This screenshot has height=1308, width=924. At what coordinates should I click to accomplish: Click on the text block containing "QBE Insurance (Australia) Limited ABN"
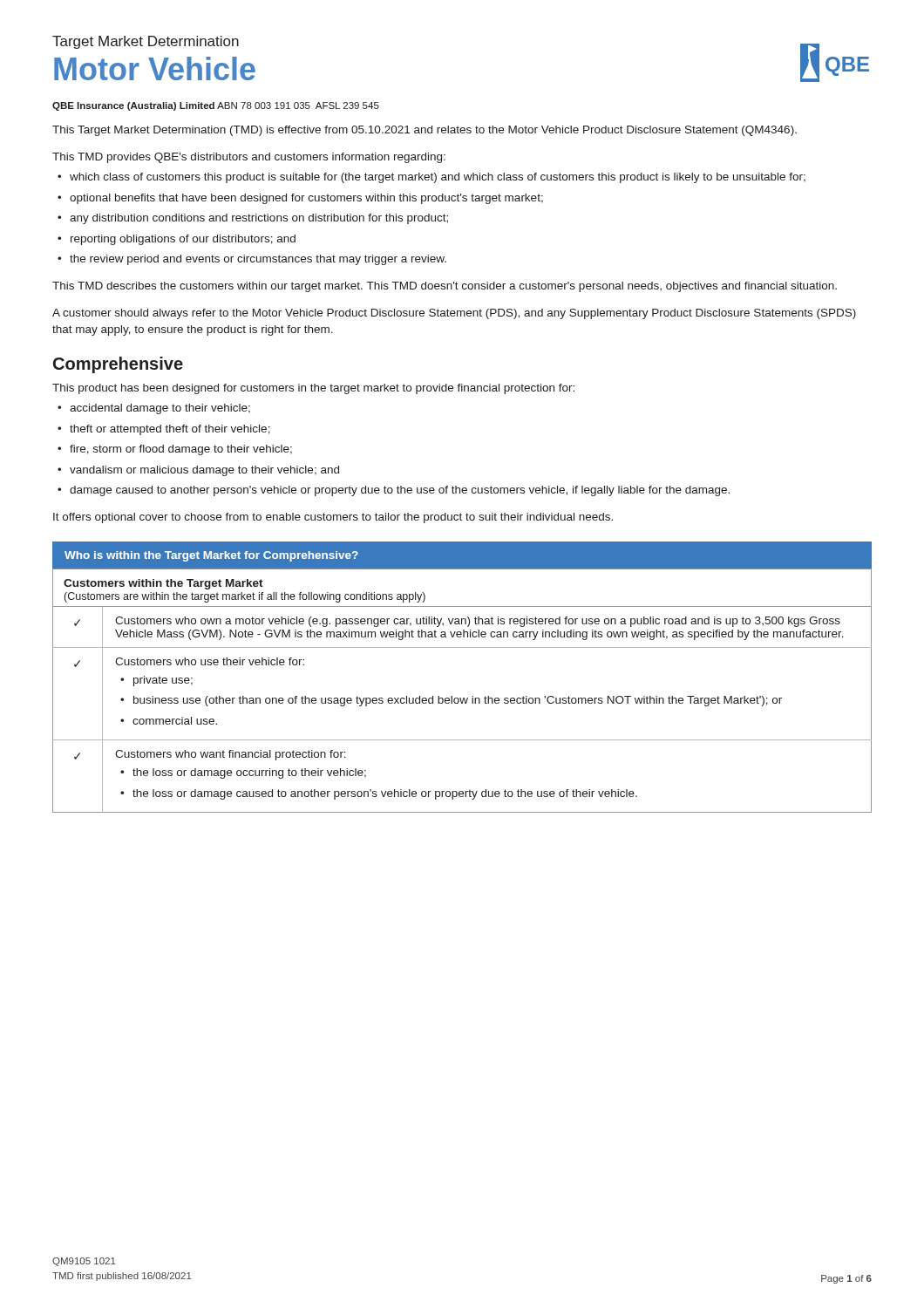pyautogui.click(x=216, y=106)
